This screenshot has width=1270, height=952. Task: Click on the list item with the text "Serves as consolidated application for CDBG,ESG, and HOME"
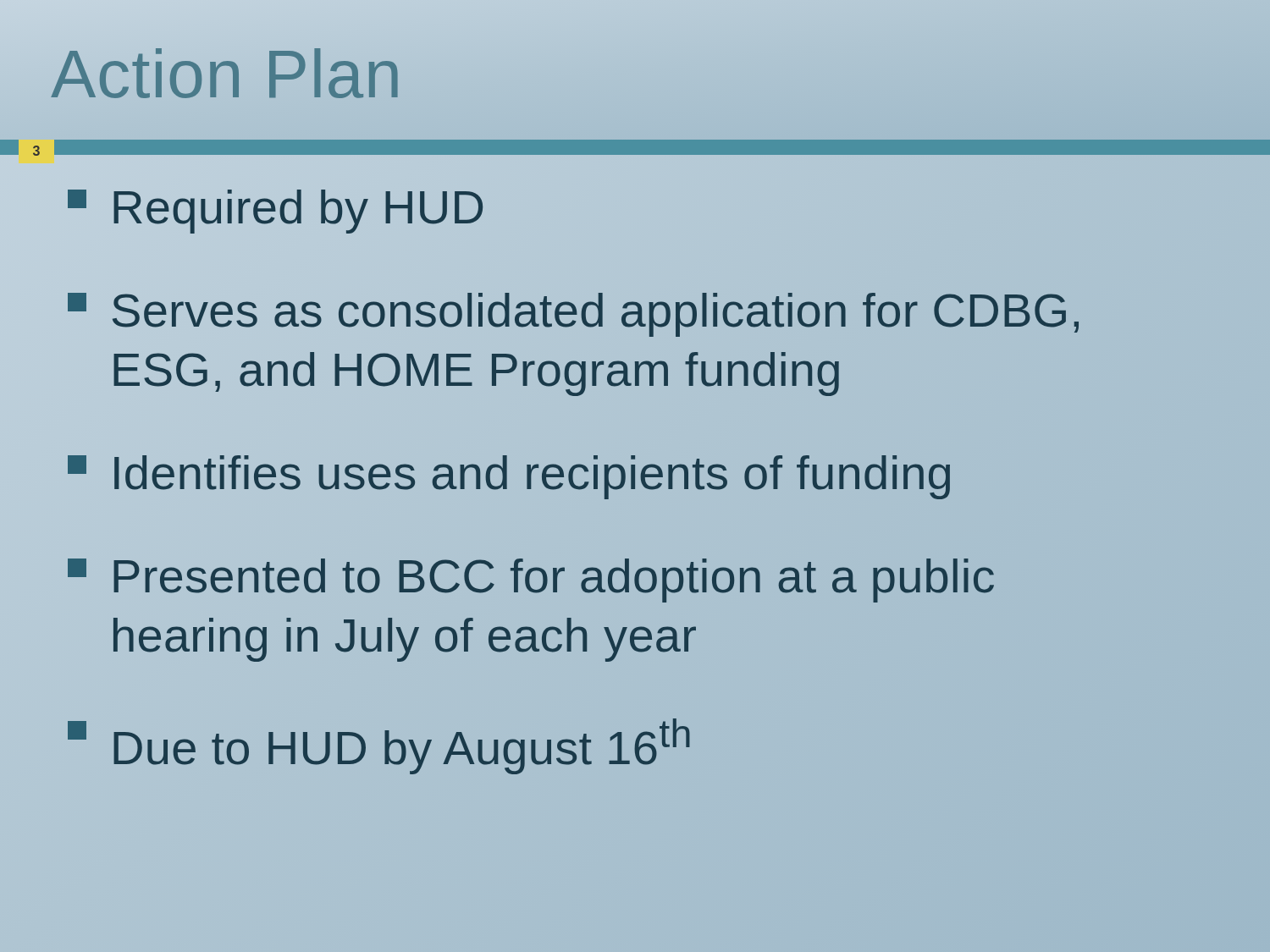click(575, 340)
